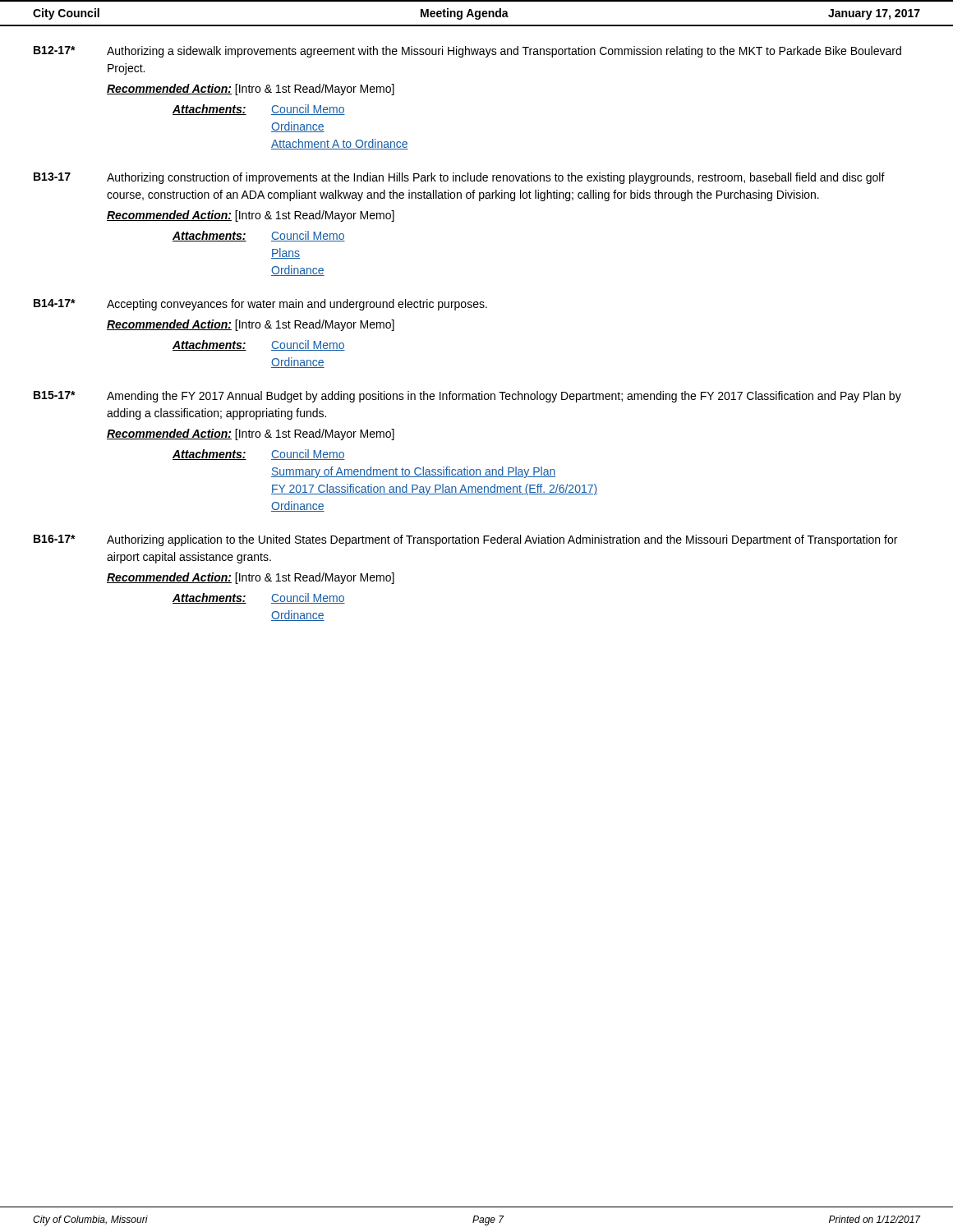
Task: Locate the list item containing "B13-17 Authorizing construction of"
Action: coord(459,178)
